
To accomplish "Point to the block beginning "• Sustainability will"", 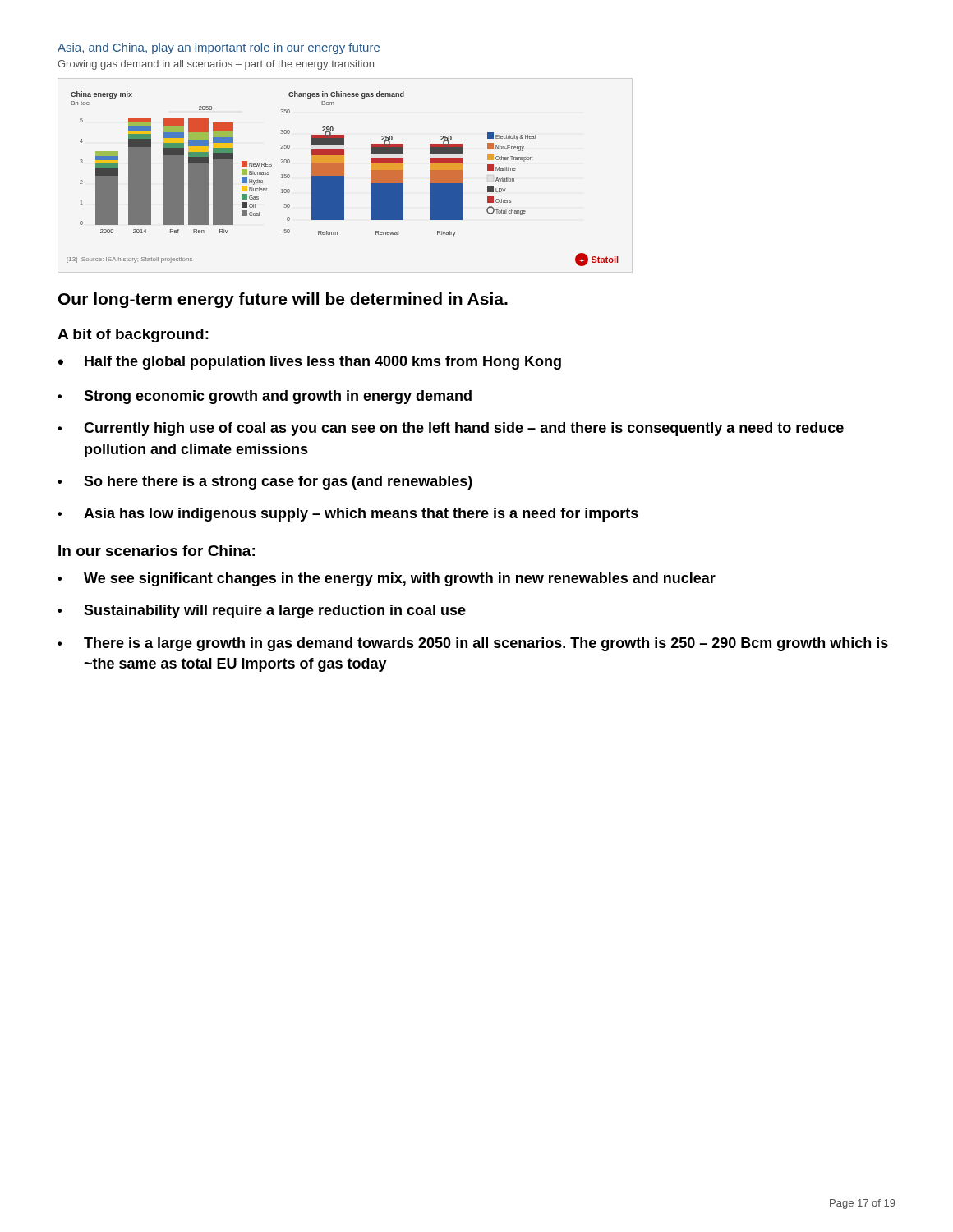I will pos(262,611).
